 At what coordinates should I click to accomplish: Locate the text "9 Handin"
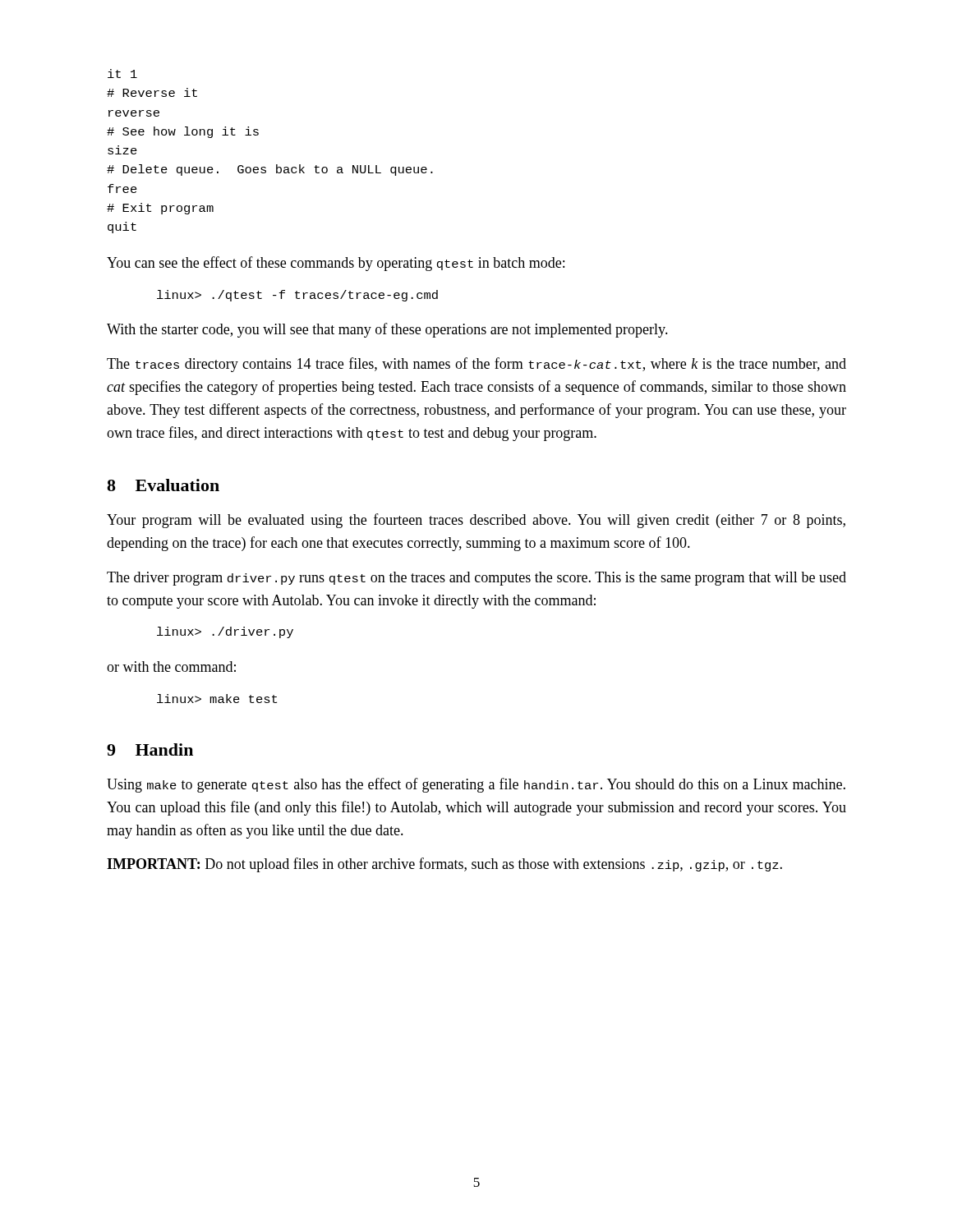pos(150,749)
